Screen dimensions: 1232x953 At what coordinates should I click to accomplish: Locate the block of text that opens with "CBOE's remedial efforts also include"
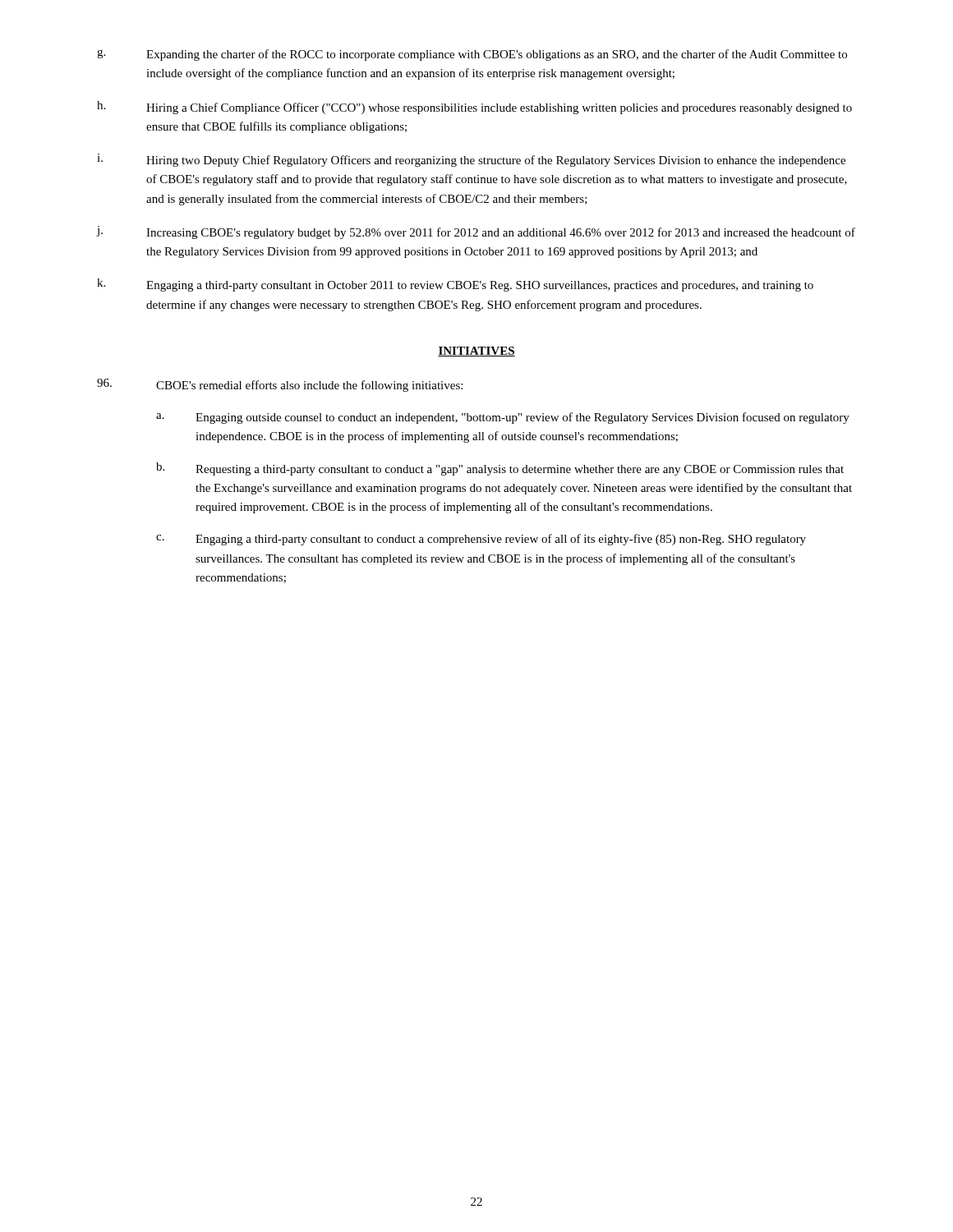tap(280, 385)
